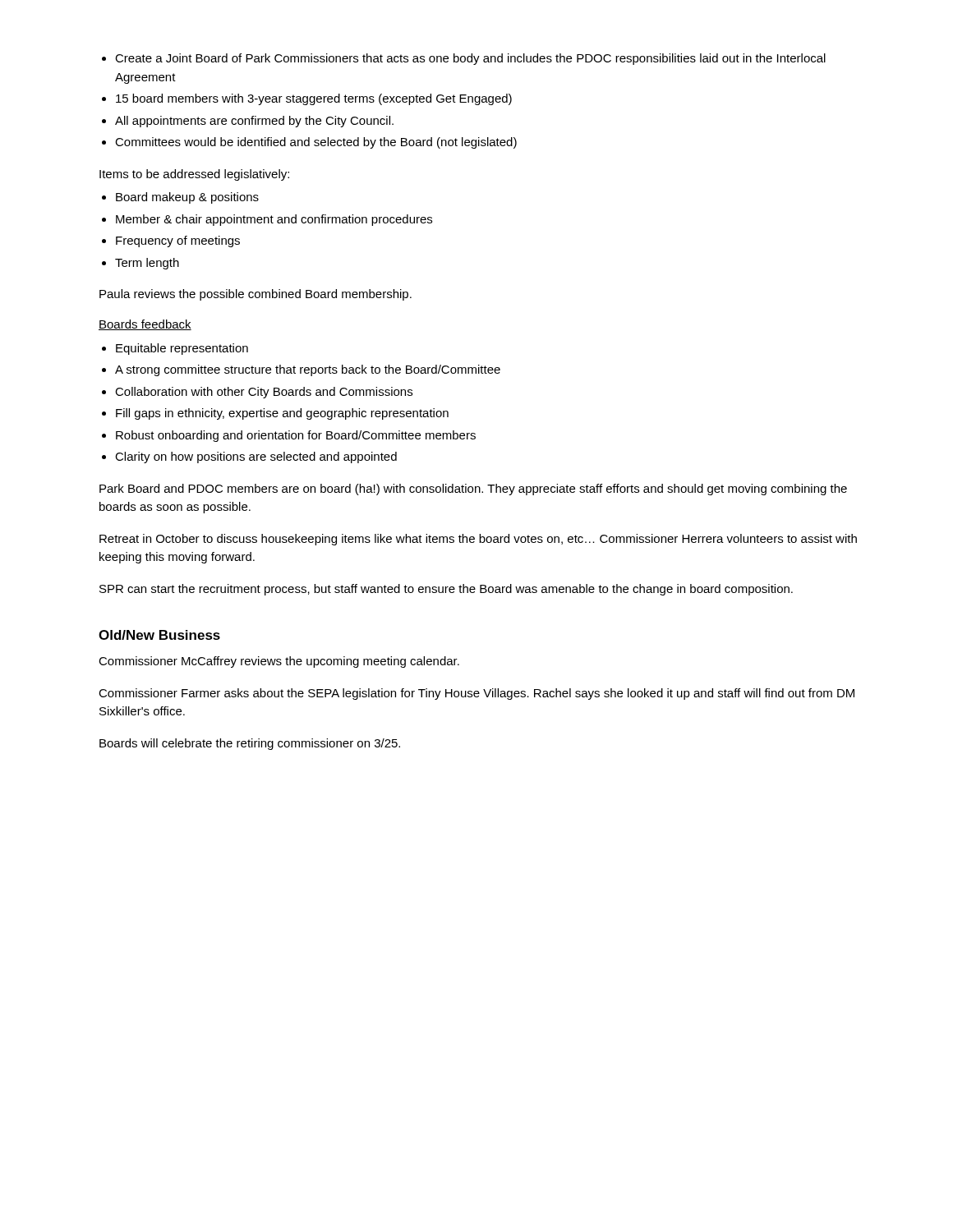Screen dimensions: 1232x953
Task: Where does it say "Robust onboarding and orientation for Board/Committee members"?
Action: [296, 434]
